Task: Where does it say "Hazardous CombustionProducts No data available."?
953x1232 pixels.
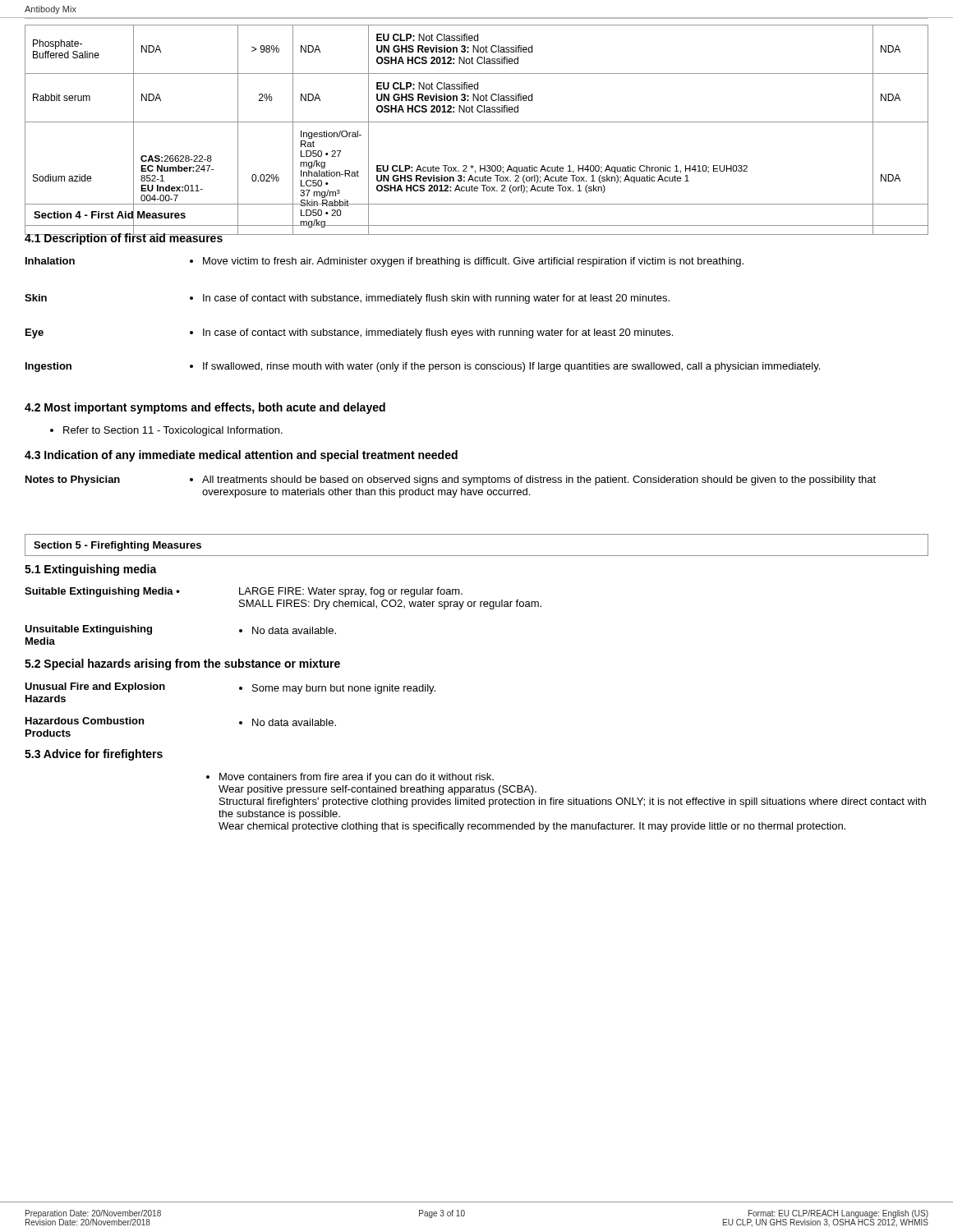Action: pyautogui.click(x=84, y=722)
